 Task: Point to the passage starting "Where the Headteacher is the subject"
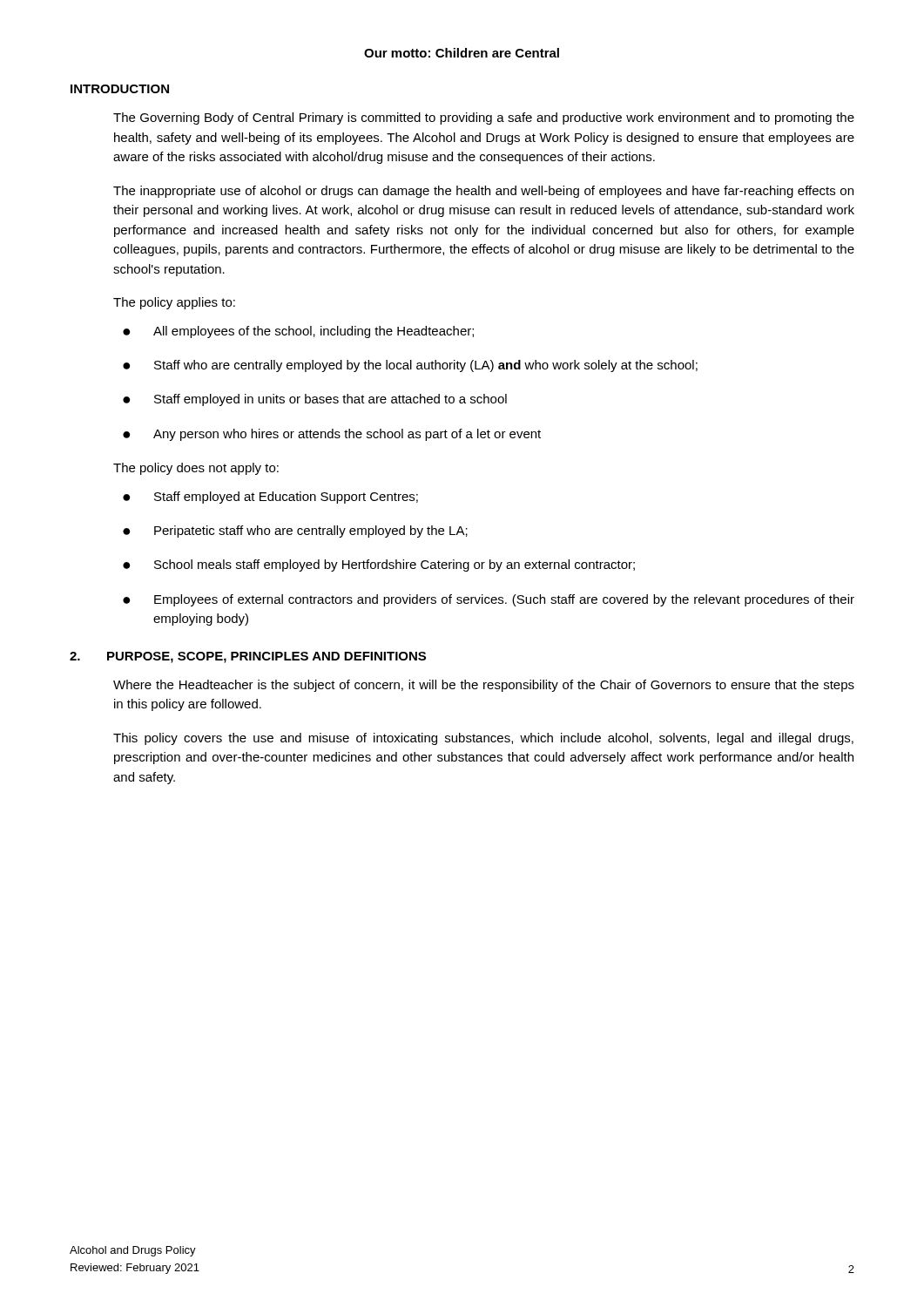[x=484, y=694]
